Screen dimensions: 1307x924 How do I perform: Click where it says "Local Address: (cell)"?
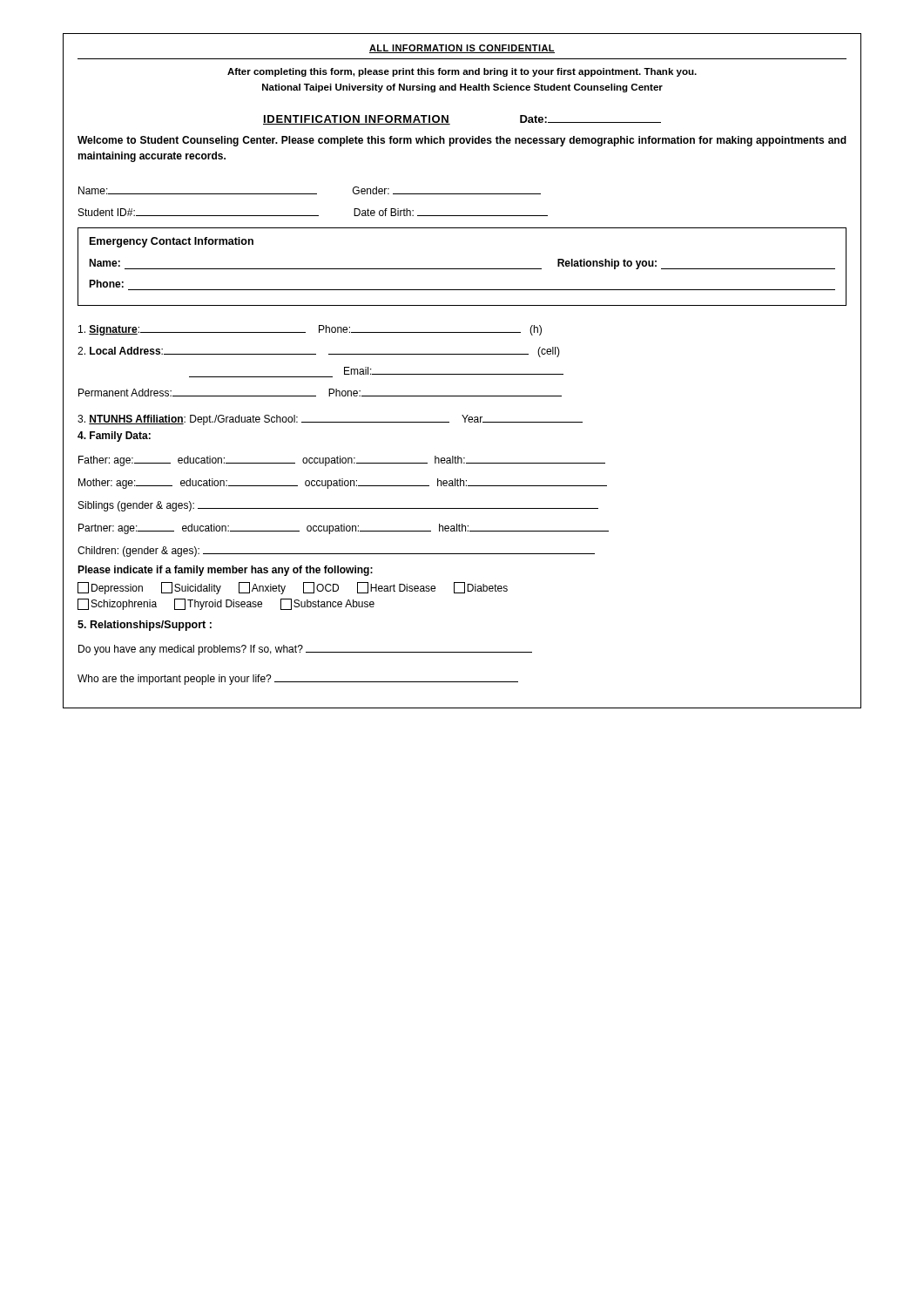pyautogui.click(x=319, y=348)
